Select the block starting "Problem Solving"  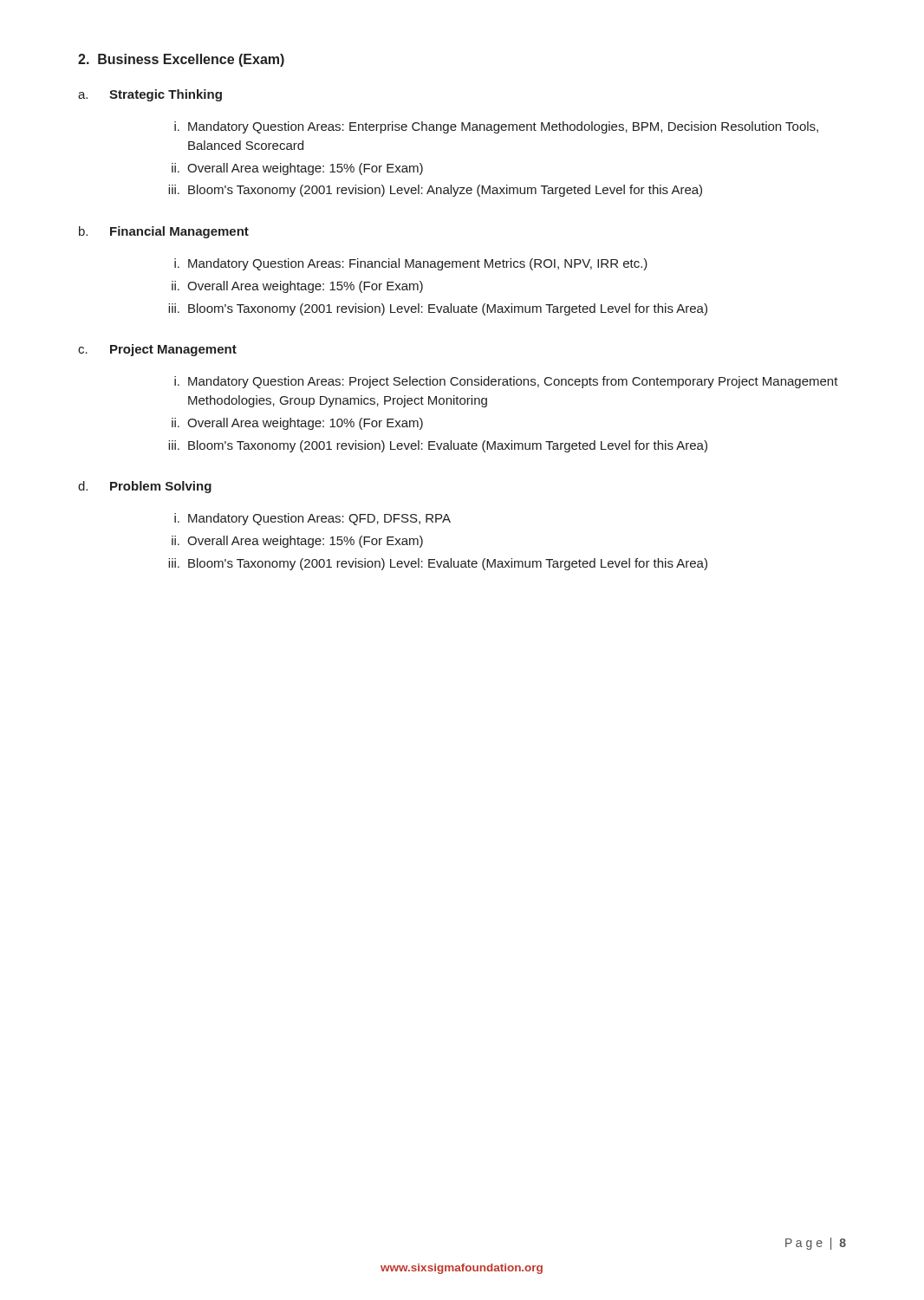click(x=160, y=486)
